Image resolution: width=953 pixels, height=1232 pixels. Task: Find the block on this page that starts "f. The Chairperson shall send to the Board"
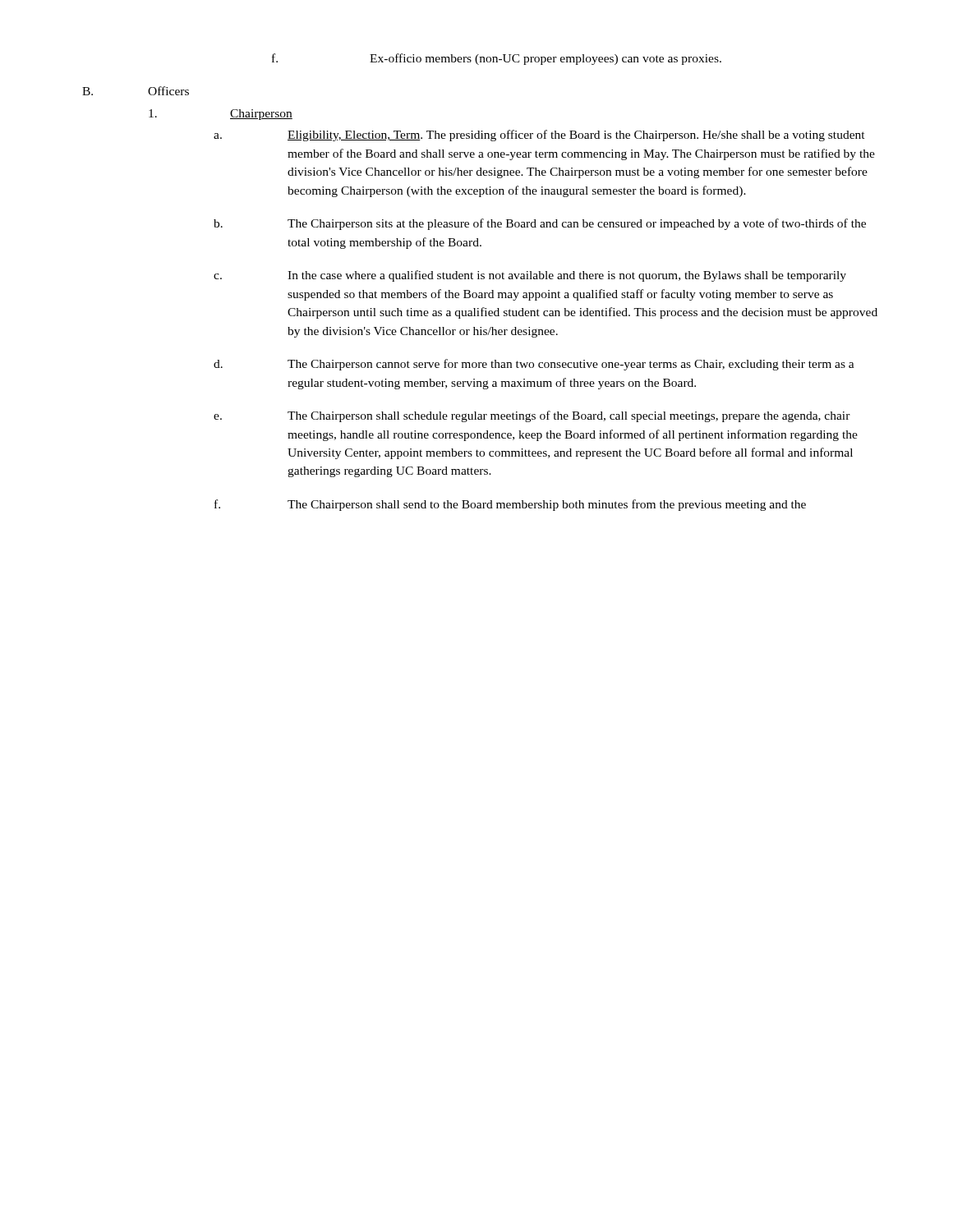550,504
